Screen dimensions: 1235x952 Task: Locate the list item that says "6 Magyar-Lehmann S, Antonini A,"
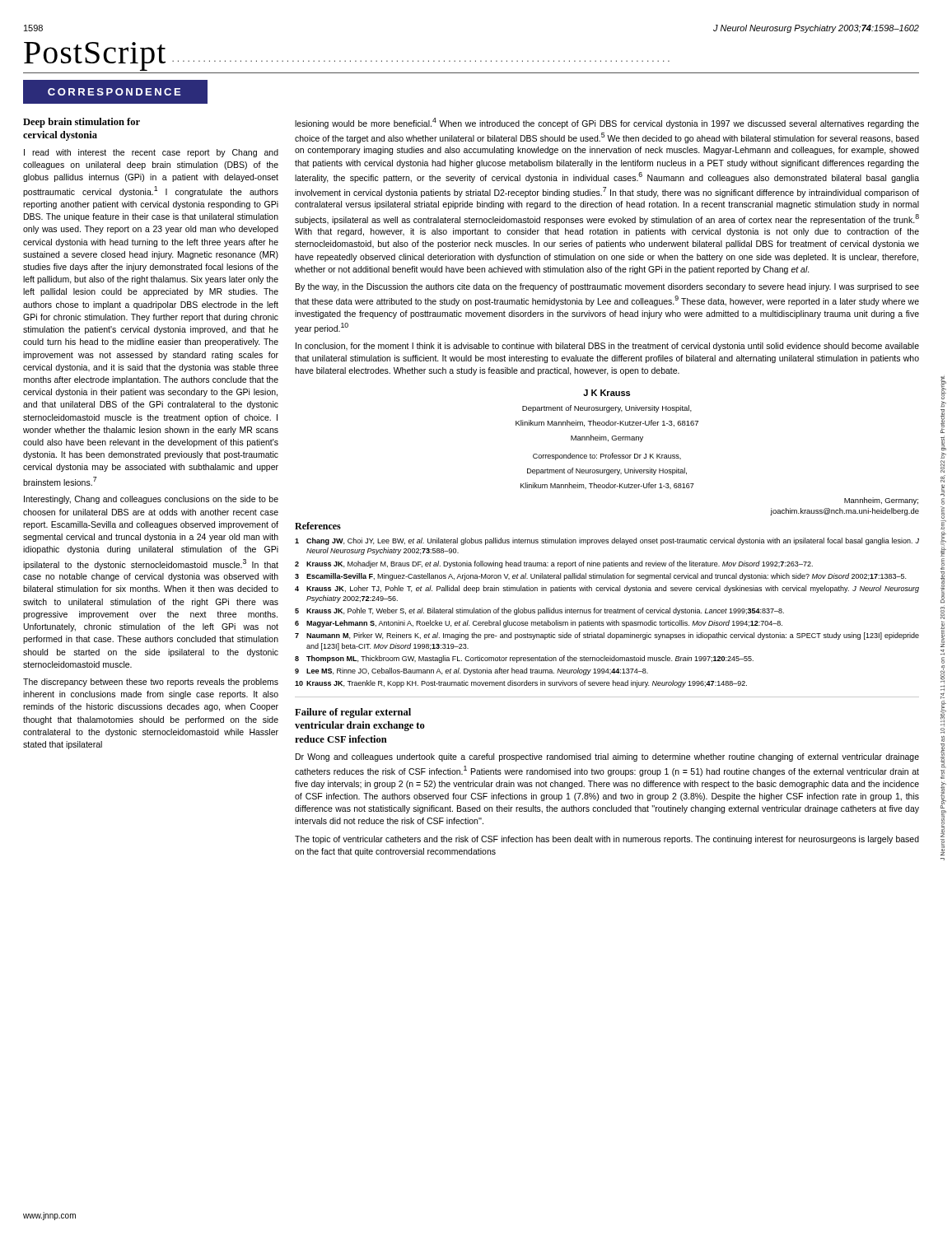607,623
